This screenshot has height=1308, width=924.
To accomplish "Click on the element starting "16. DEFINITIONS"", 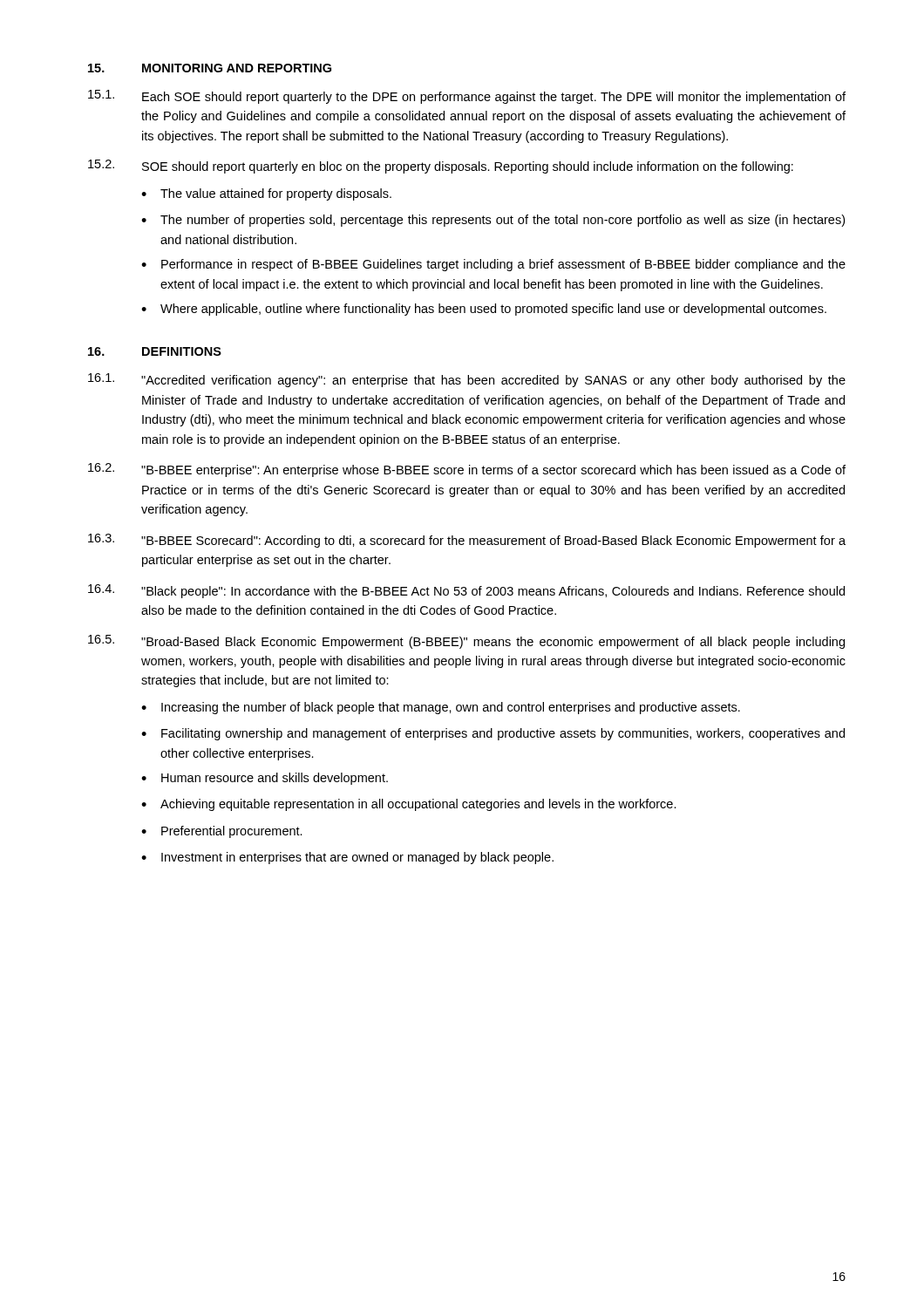I will point(154,352).
